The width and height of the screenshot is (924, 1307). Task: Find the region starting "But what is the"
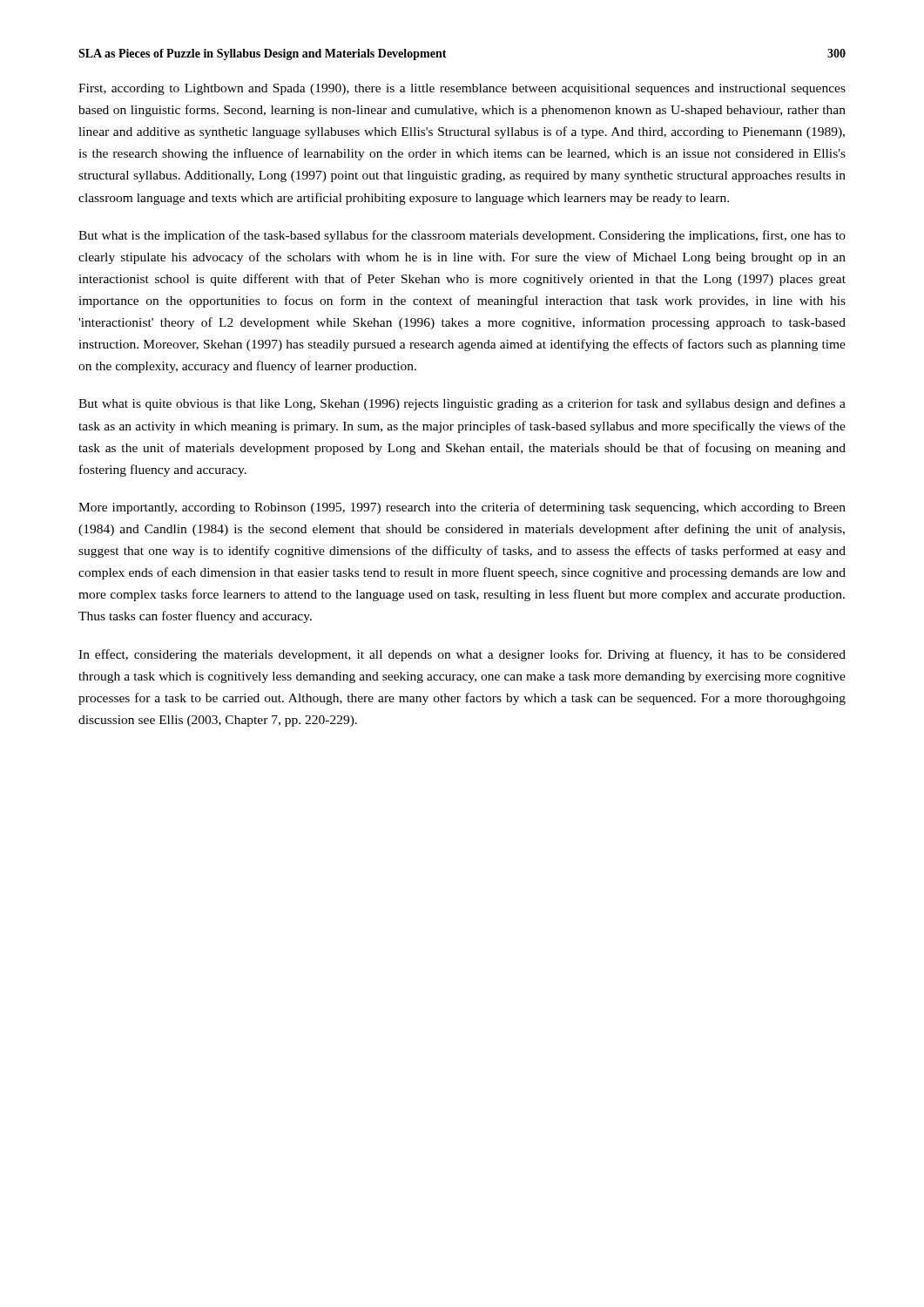[462, 300]
